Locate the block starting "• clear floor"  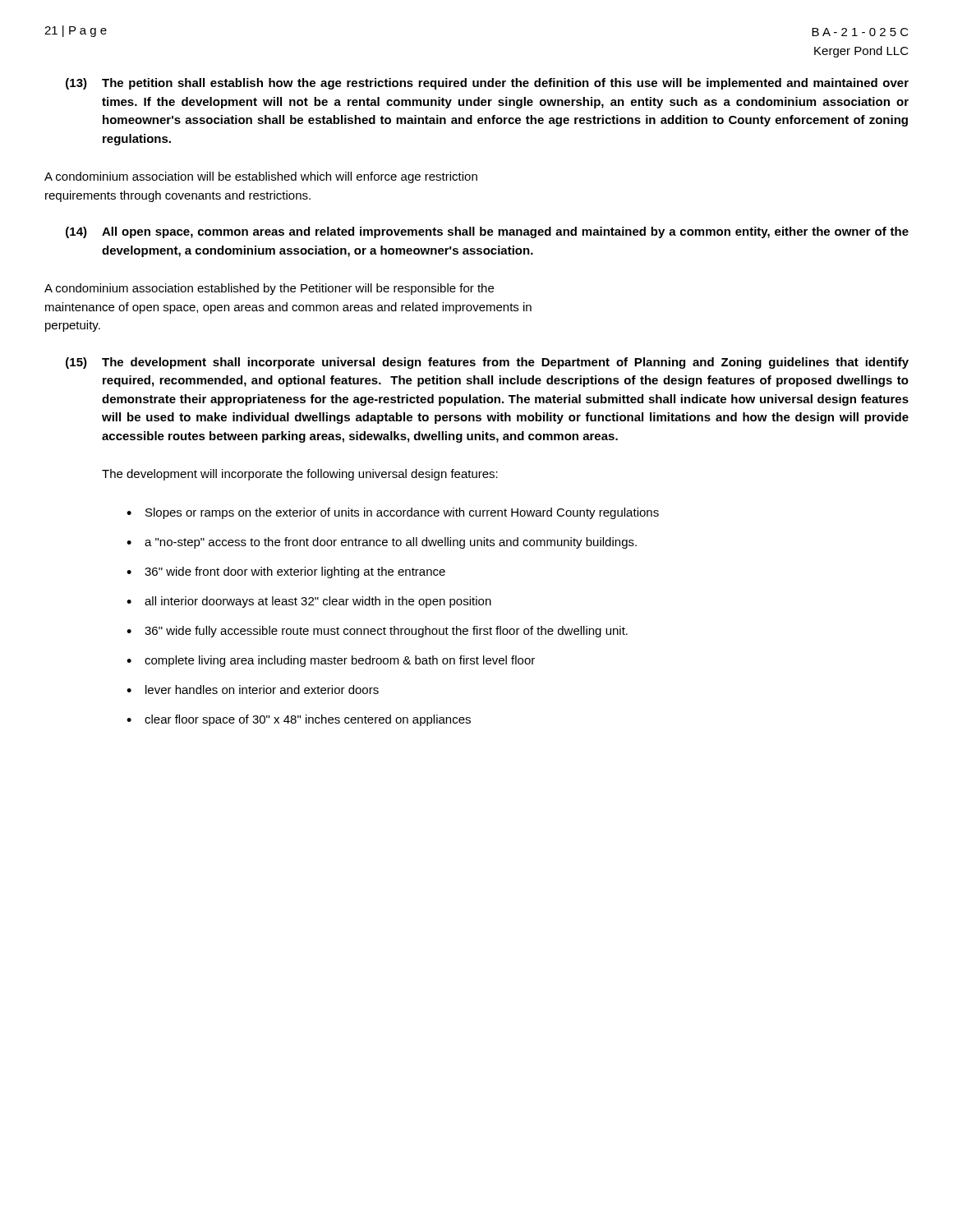click(x=299, y=720)
